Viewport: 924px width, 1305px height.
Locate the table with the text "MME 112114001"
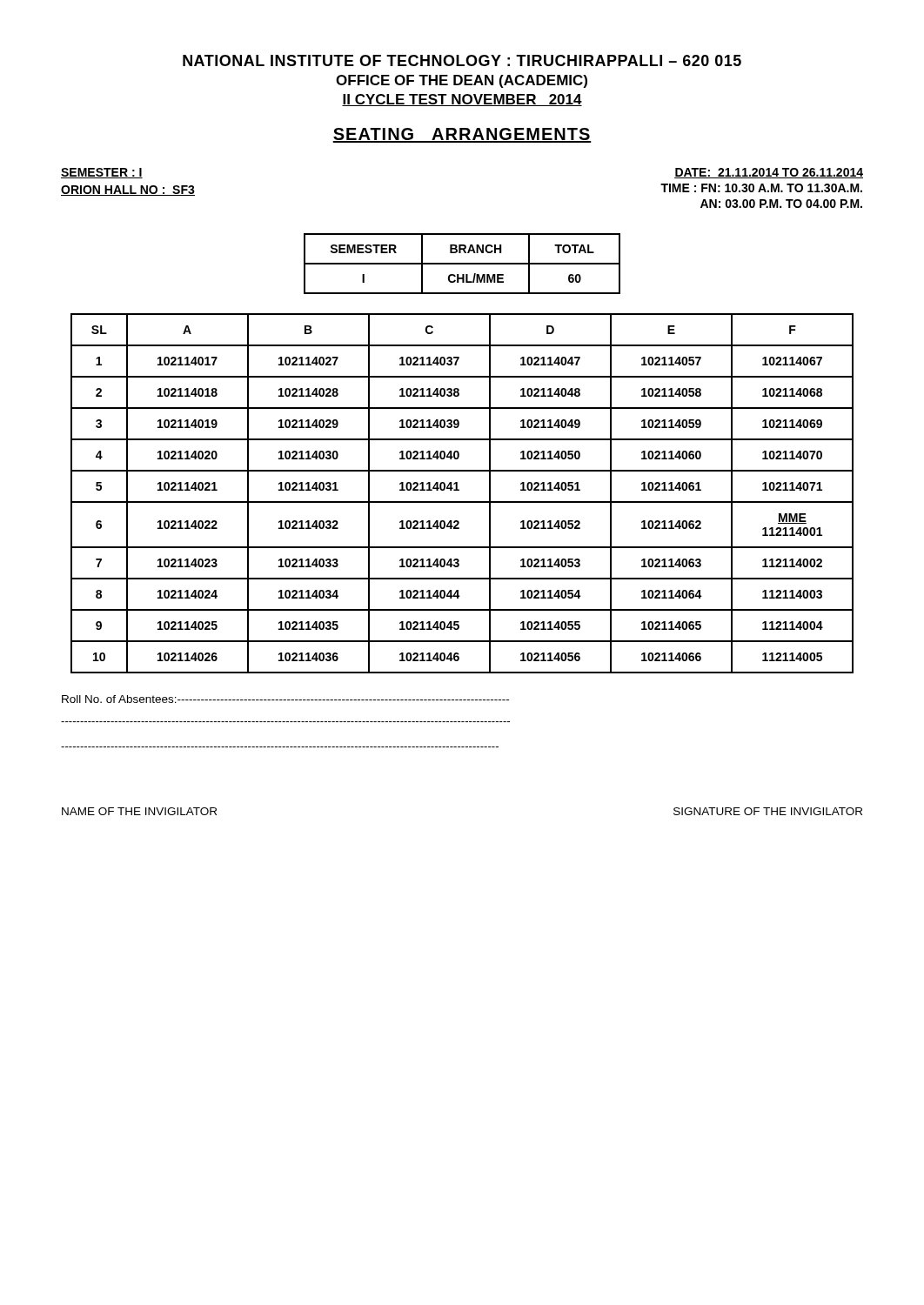[x=462, y=493]
